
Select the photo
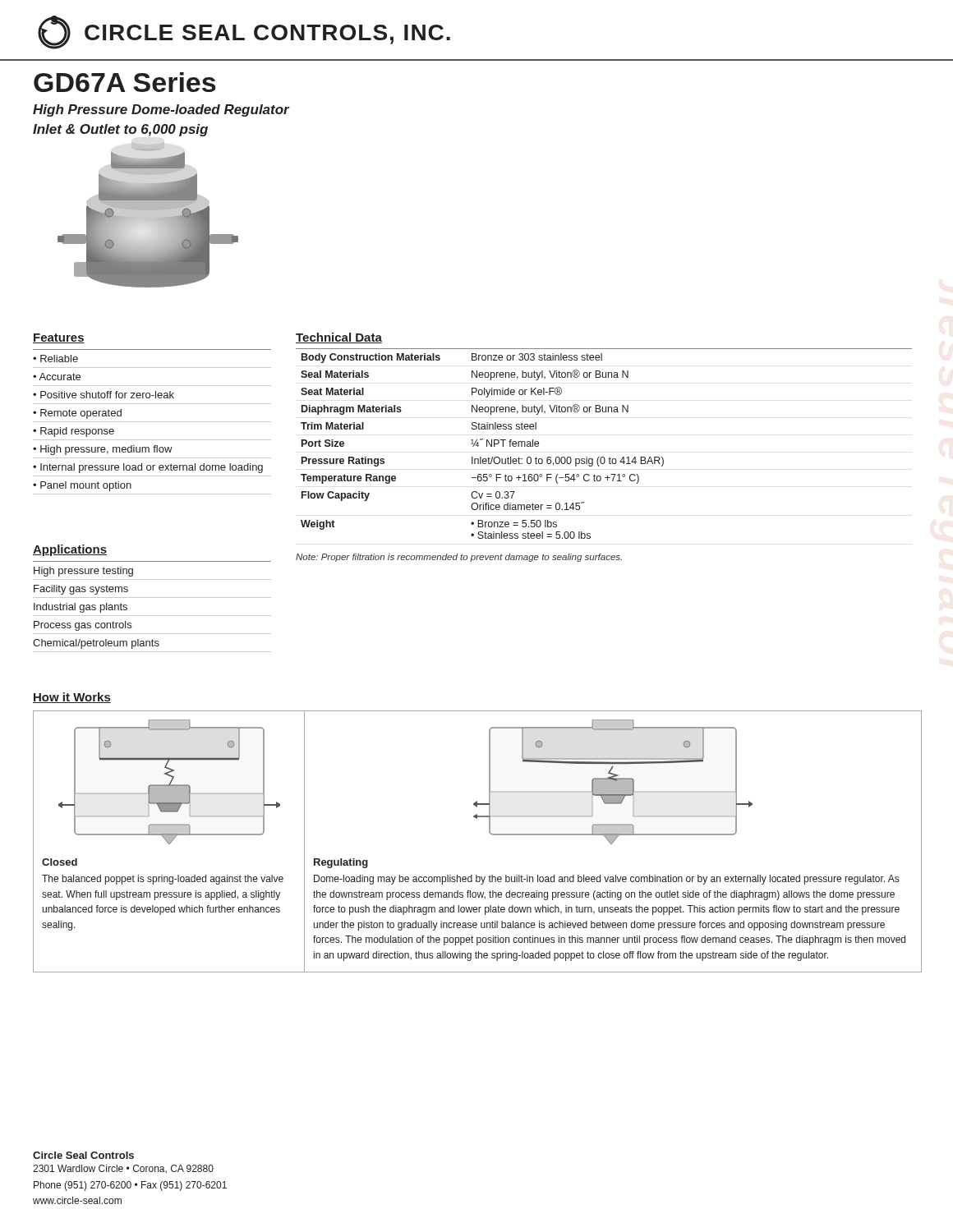pyautogui.click(x=148, y=223)
